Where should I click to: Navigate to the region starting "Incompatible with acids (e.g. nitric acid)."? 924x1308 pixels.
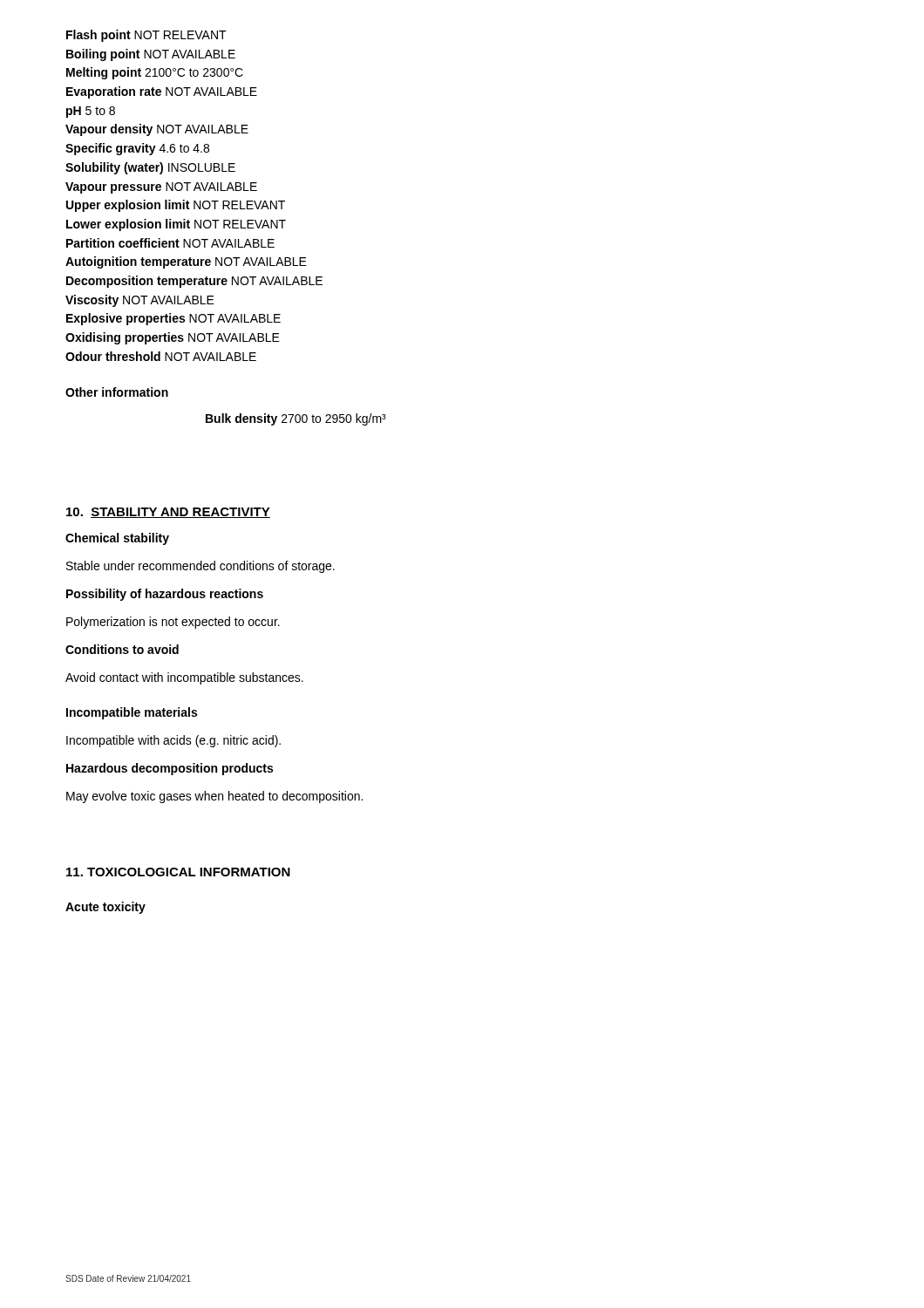(x=173, y=741)
